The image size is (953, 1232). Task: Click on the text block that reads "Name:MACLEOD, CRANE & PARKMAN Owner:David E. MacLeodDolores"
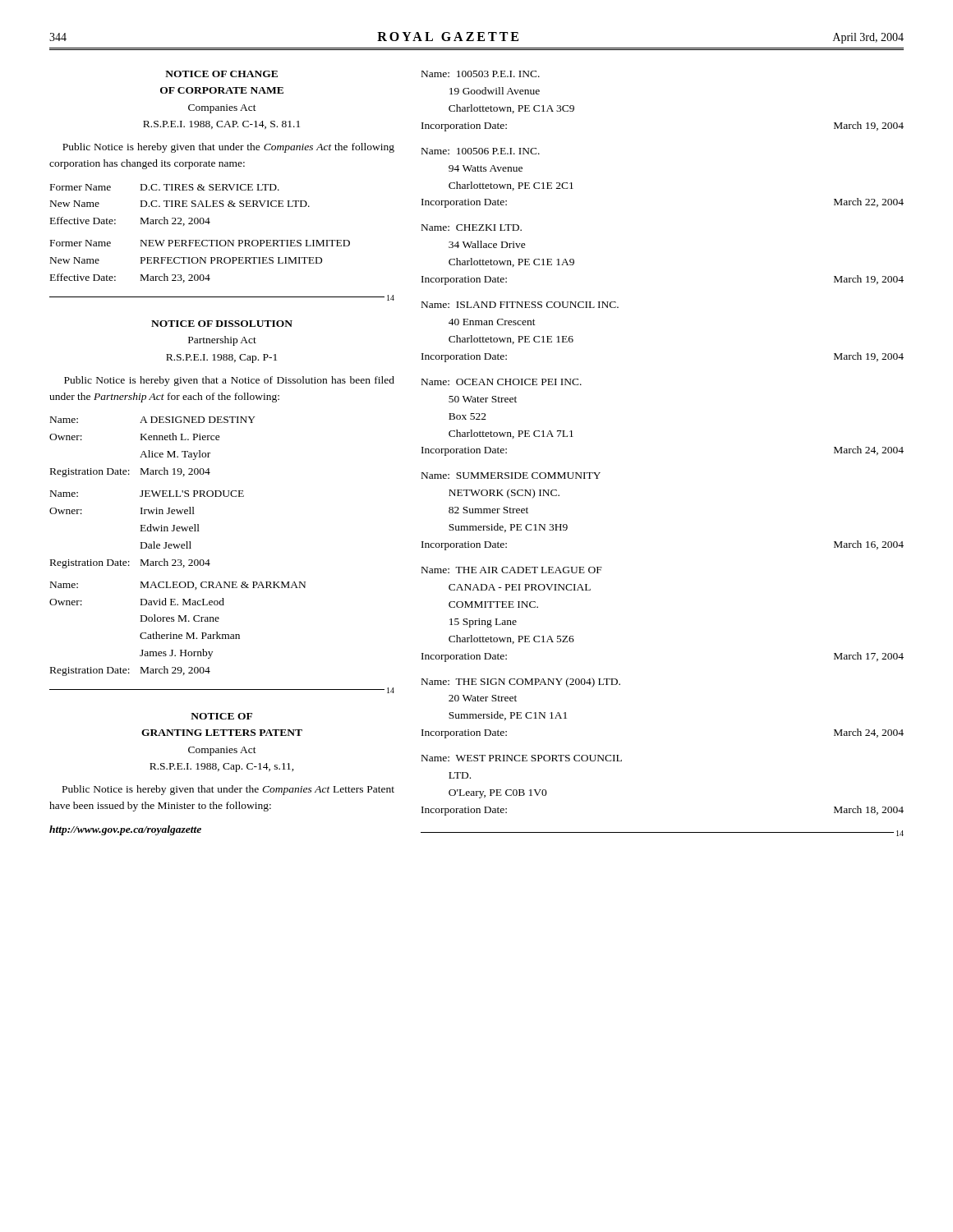click(220, 628)
